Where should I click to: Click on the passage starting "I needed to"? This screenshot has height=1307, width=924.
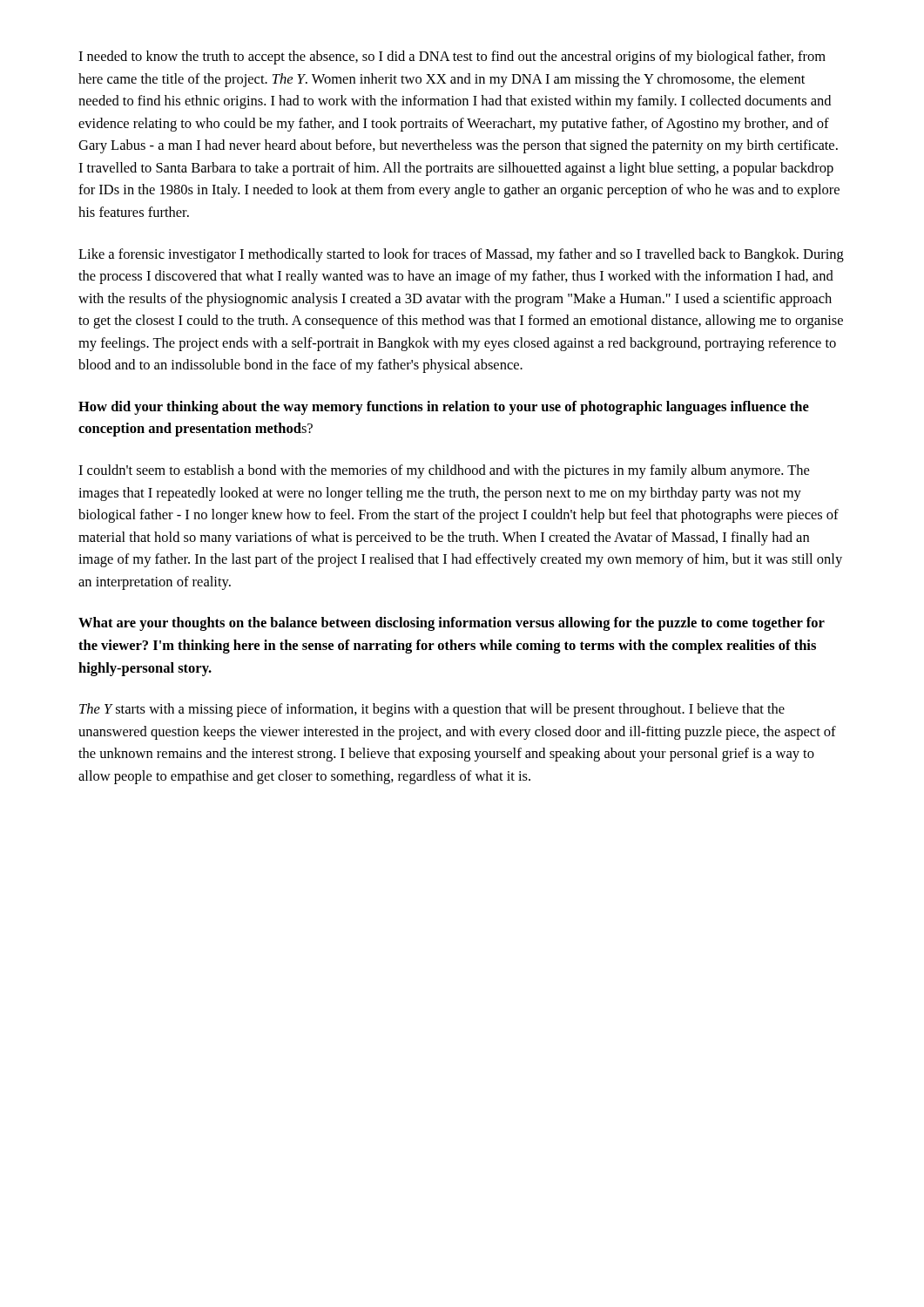pyautogui.click(x=459, y=134)
